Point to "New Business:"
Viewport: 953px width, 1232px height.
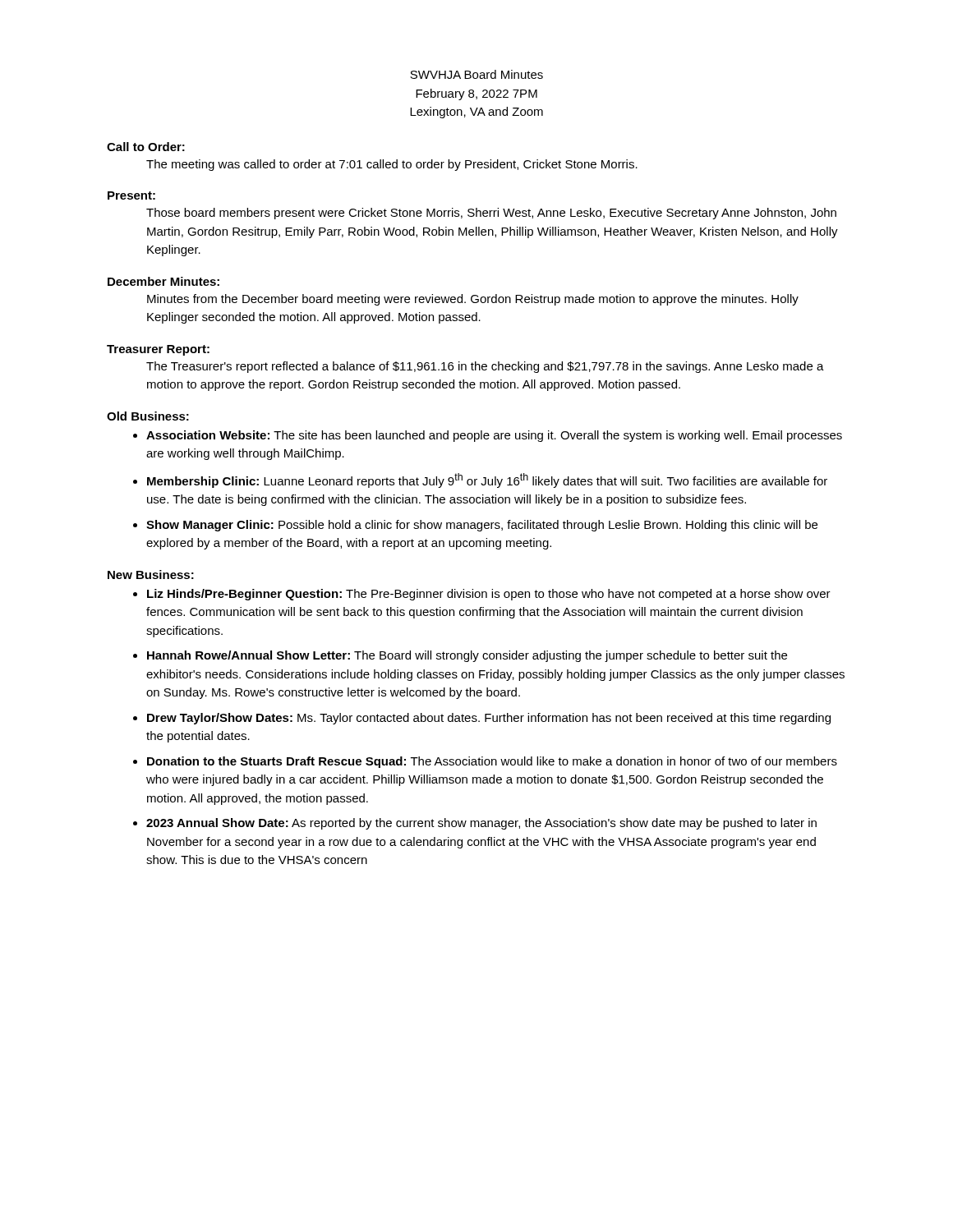(151, 574)
